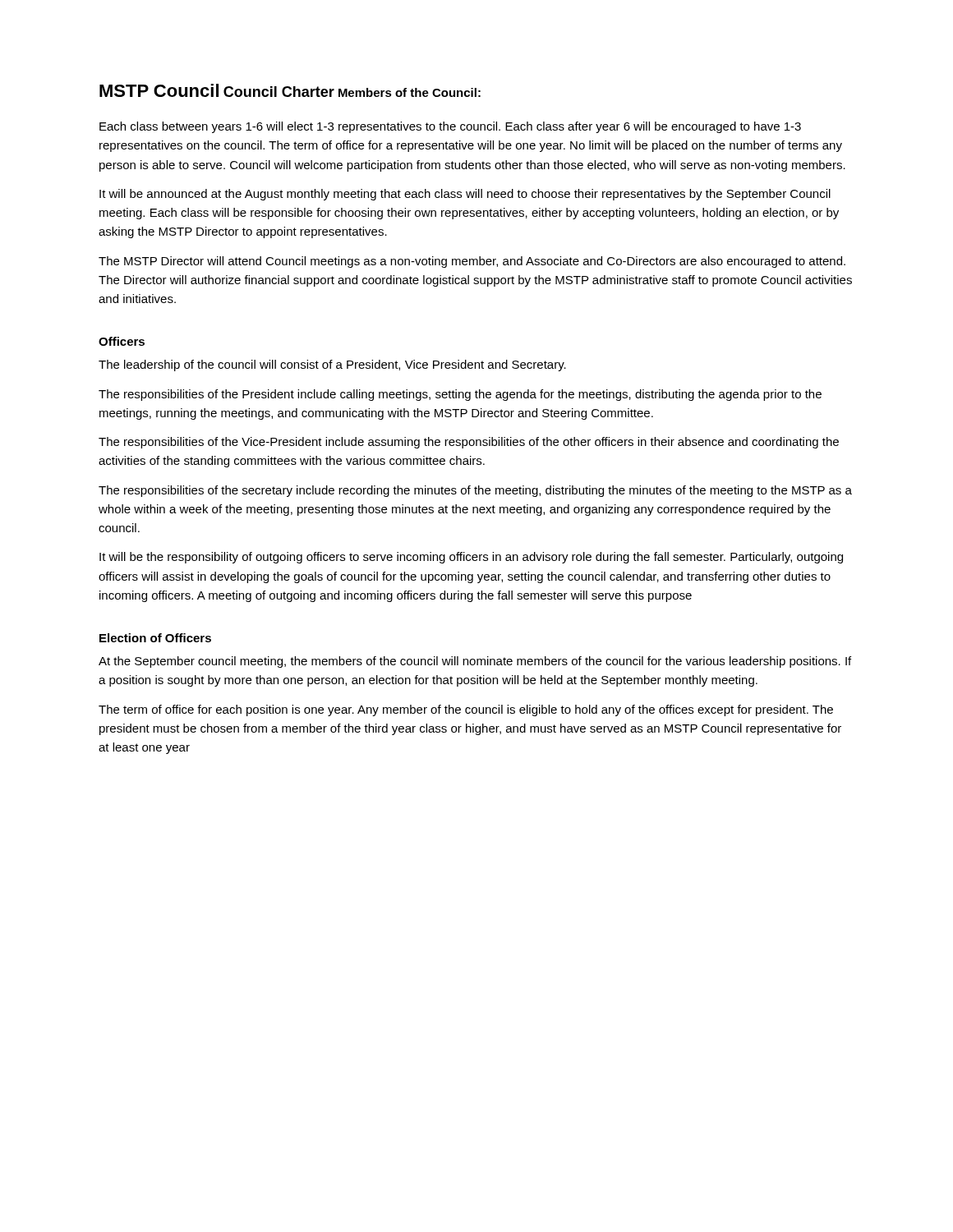Point to the region starting "The responsibilities of the secretary include recording the"
The image size is (953, 1232).
[x=475, y=509]
